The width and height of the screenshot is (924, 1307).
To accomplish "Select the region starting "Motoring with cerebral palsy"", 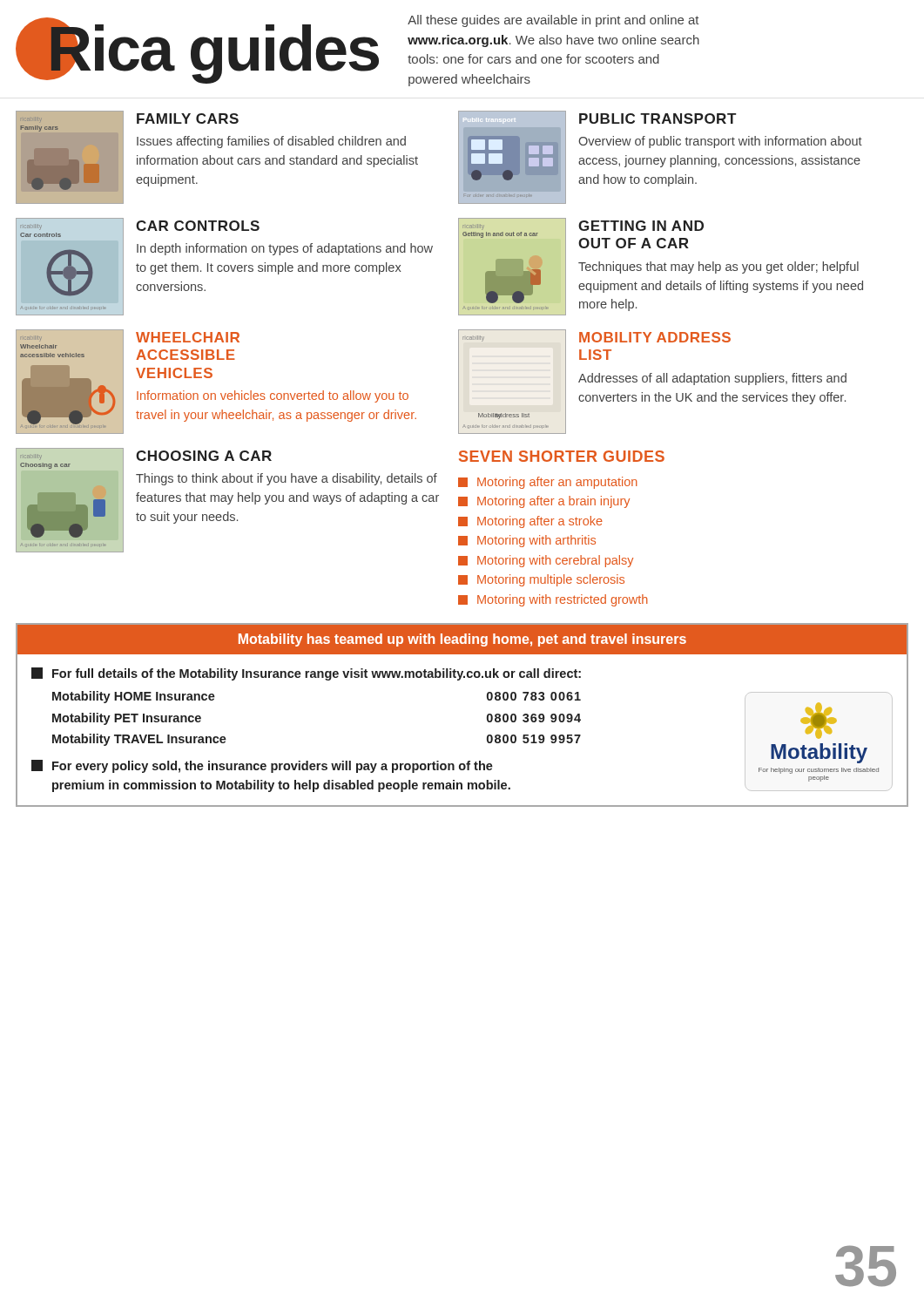I will click(x=546, y=560).
